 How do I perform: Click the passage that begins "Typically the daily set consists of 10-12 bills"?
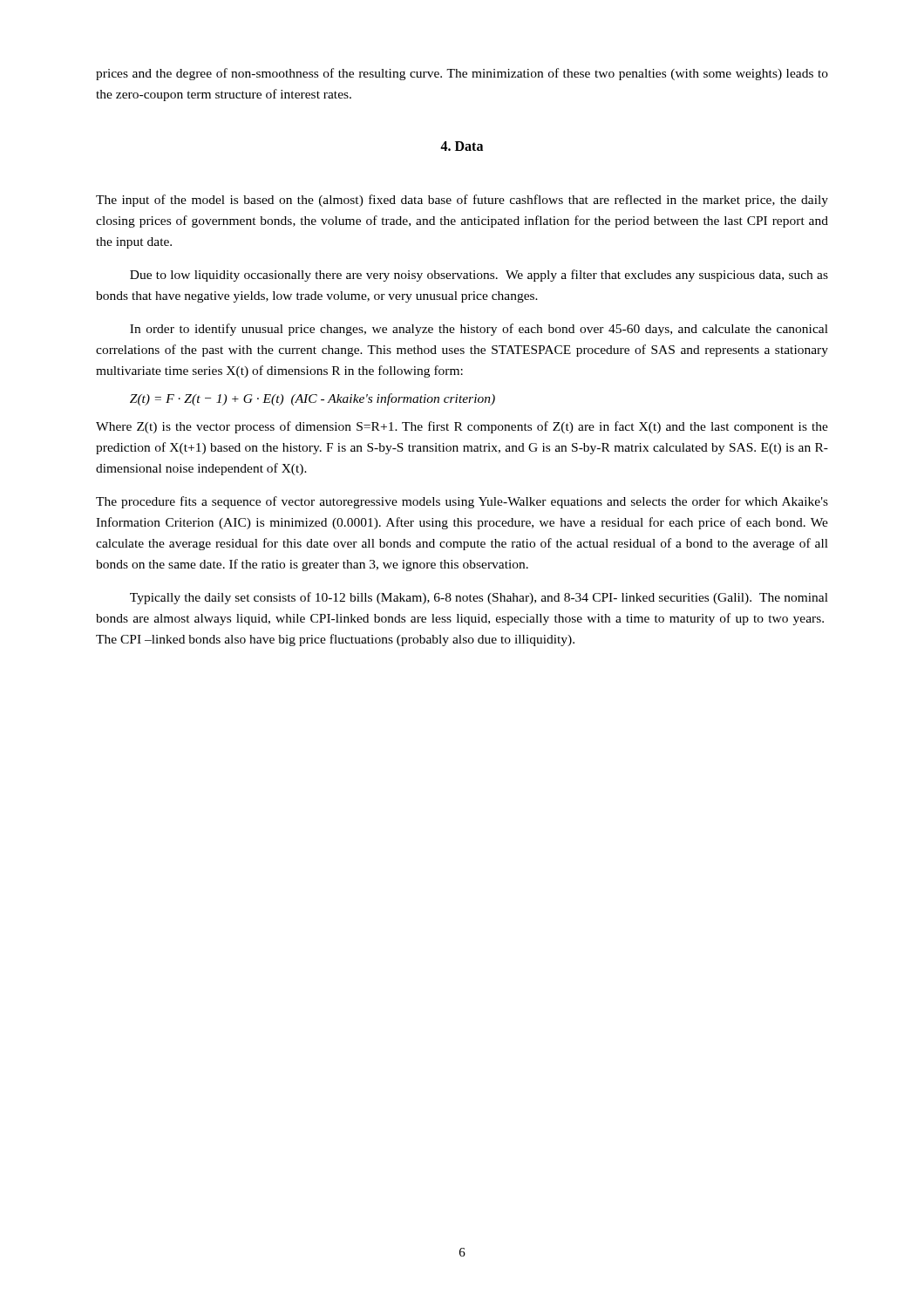point(462,618)
